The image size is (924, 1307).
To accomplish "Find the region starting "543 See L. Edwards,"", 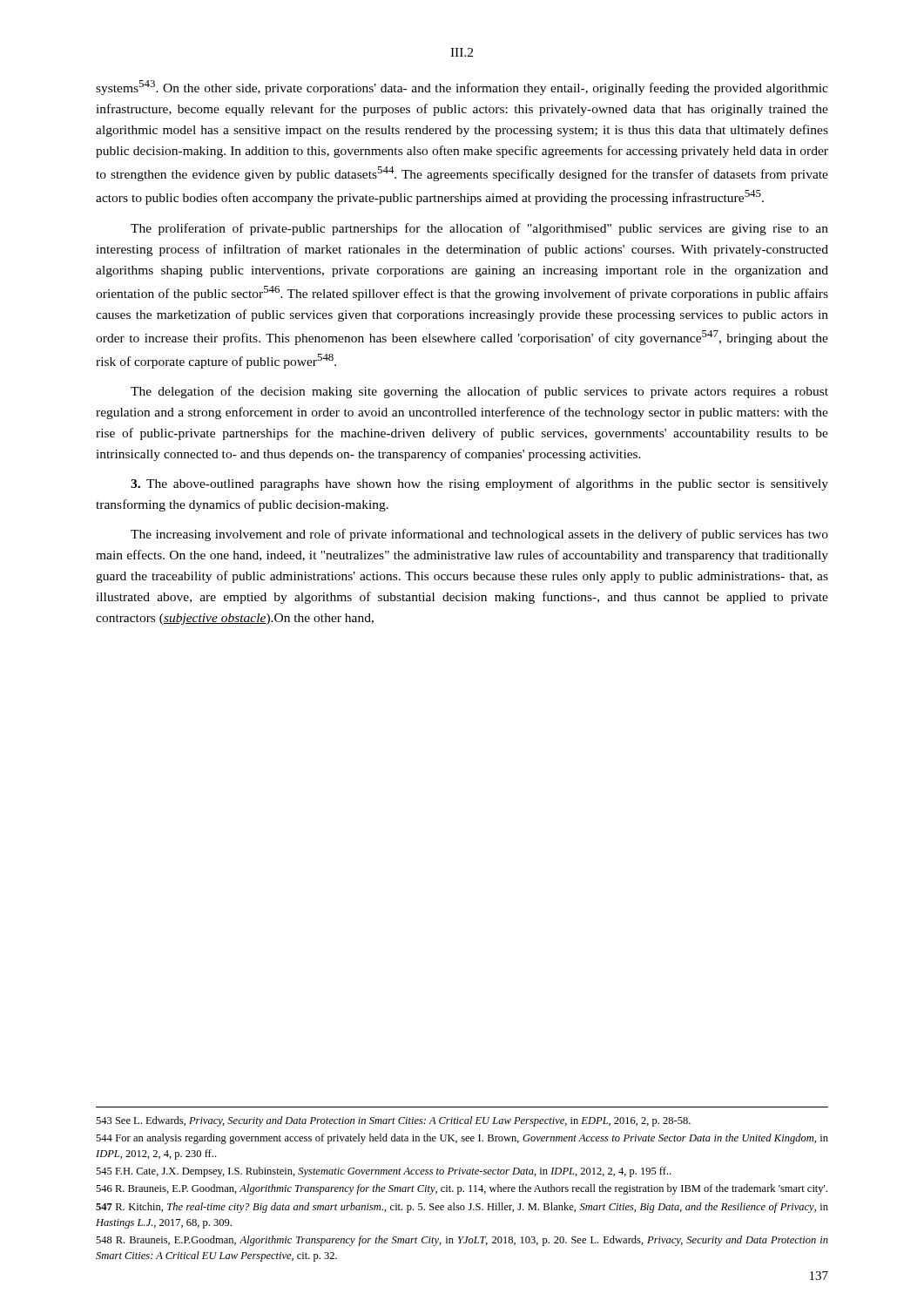I will click(393, 1120).
